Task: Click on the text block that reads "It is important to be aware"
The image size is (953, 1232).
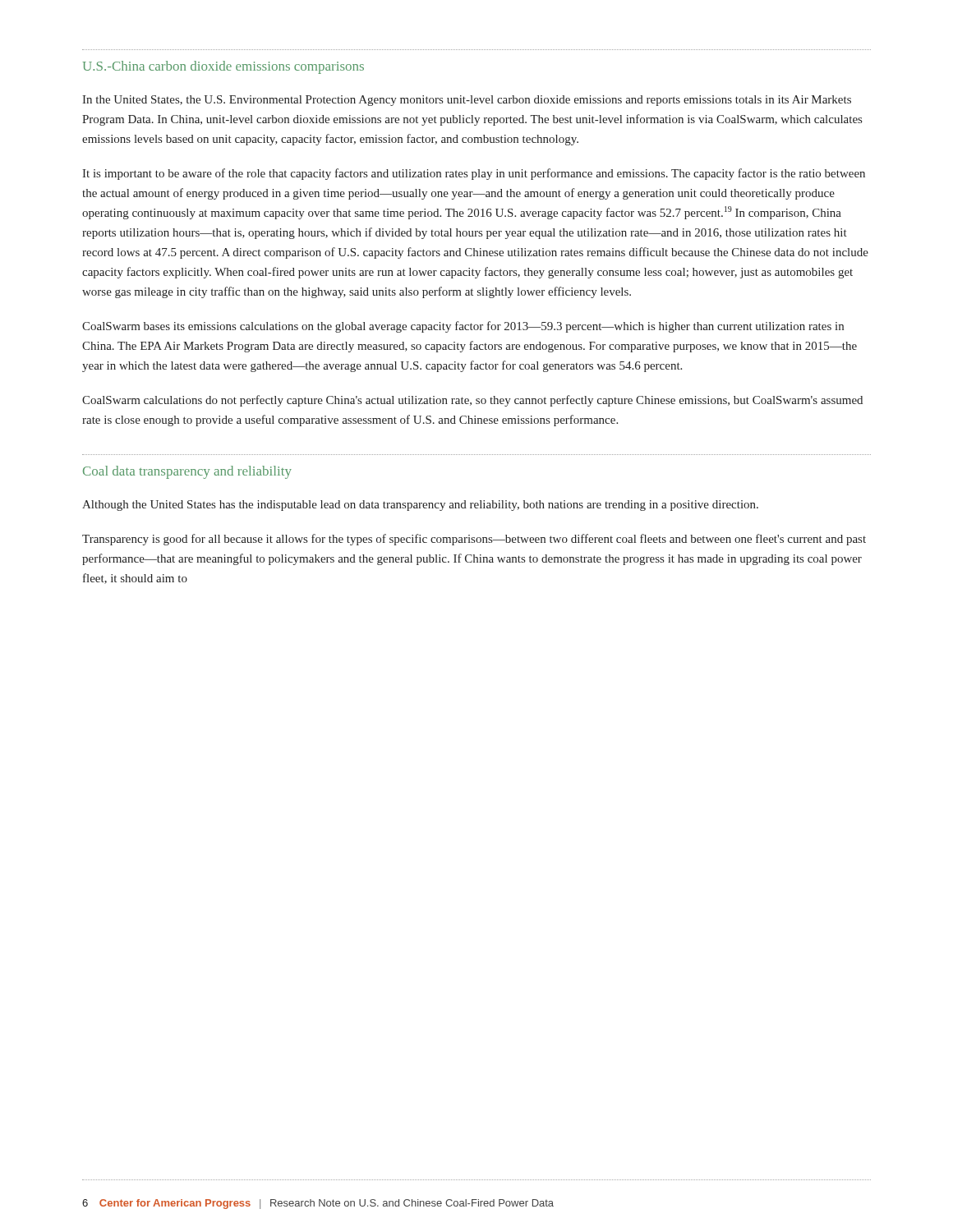Action: [x=476, y=232]
